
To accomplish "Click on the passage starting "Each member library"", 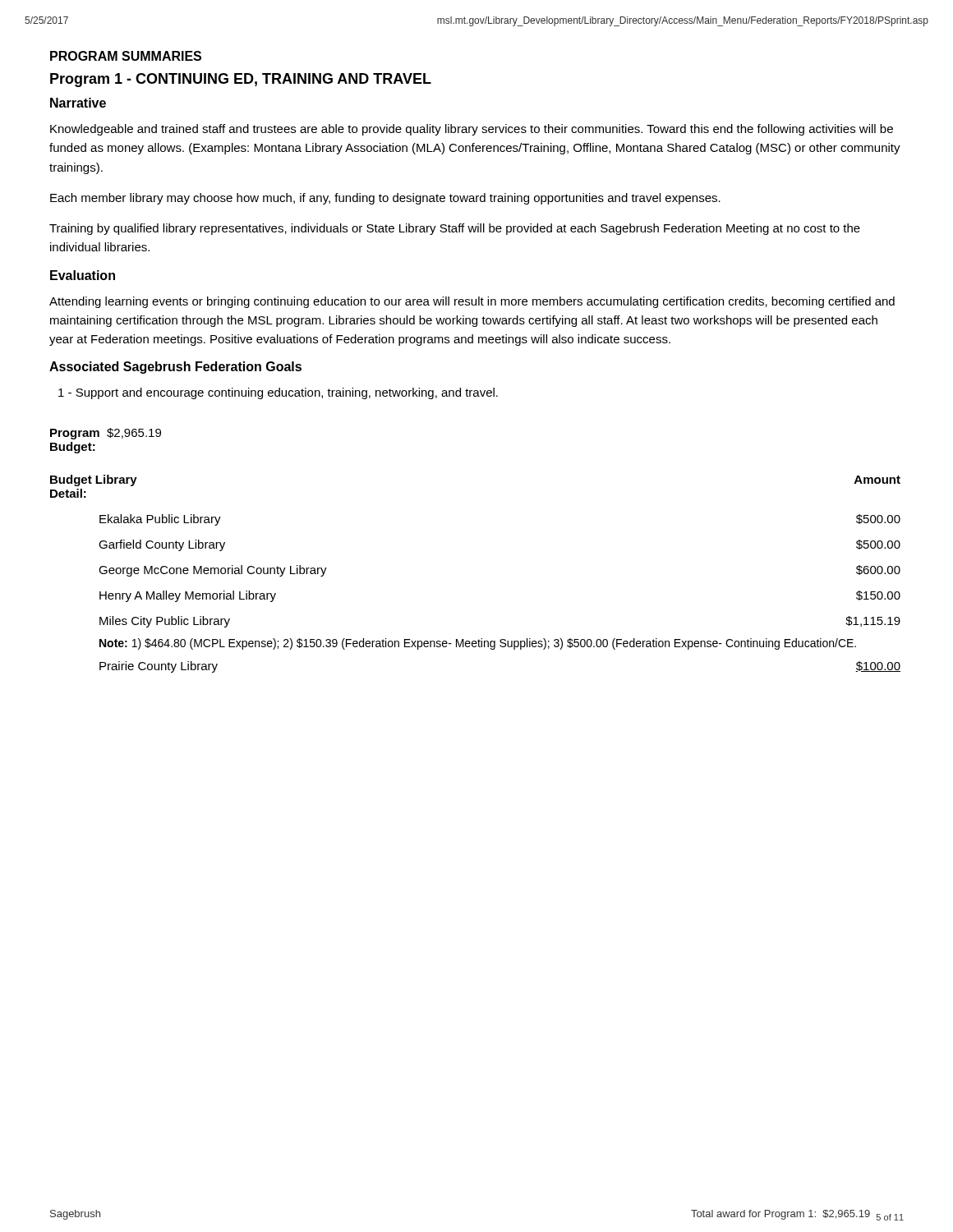I will (385, 197).
